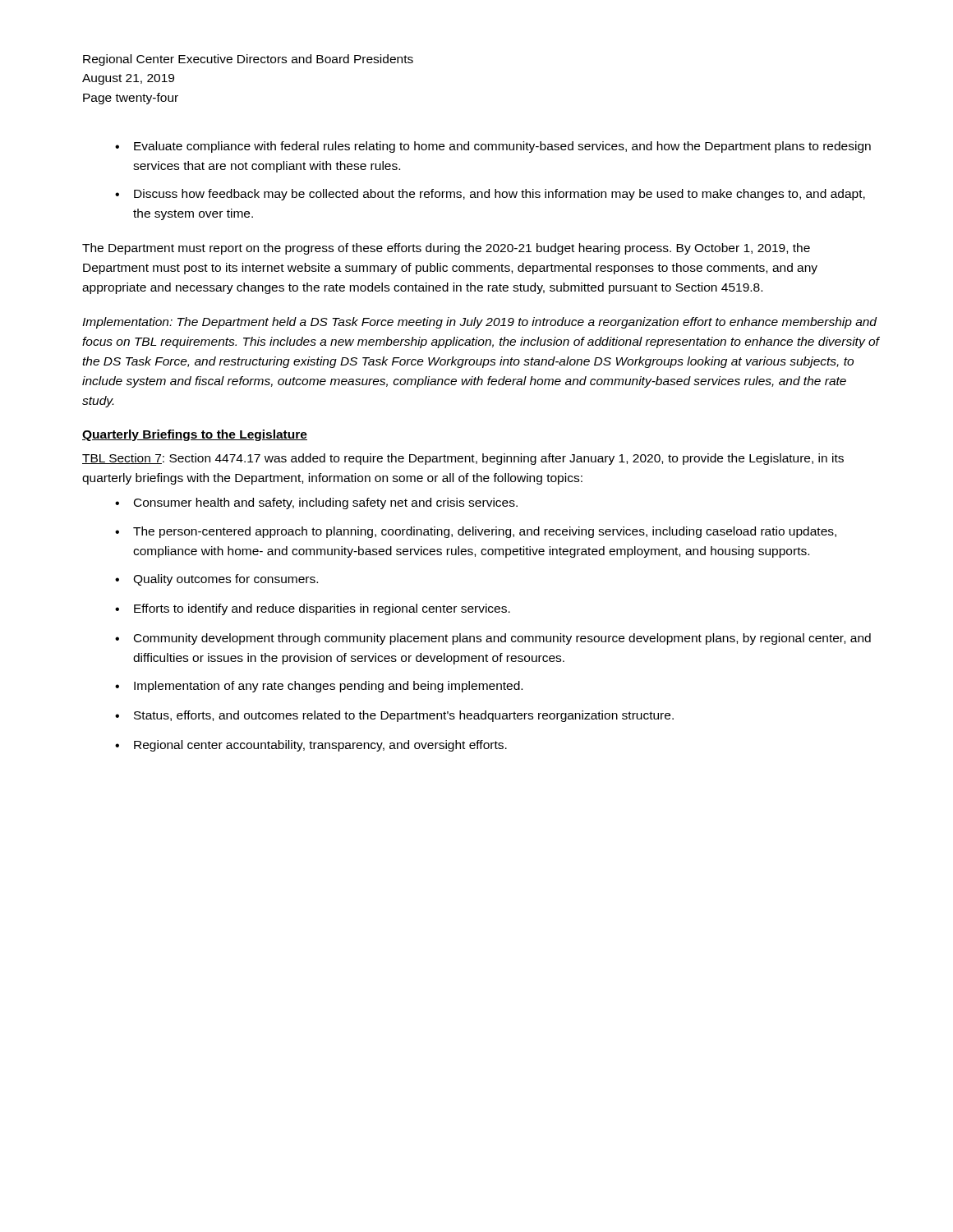953x1232 pixels.
Task: Navigate to the element starting "• Status, efforts, and"
Action: click(497, 716)
